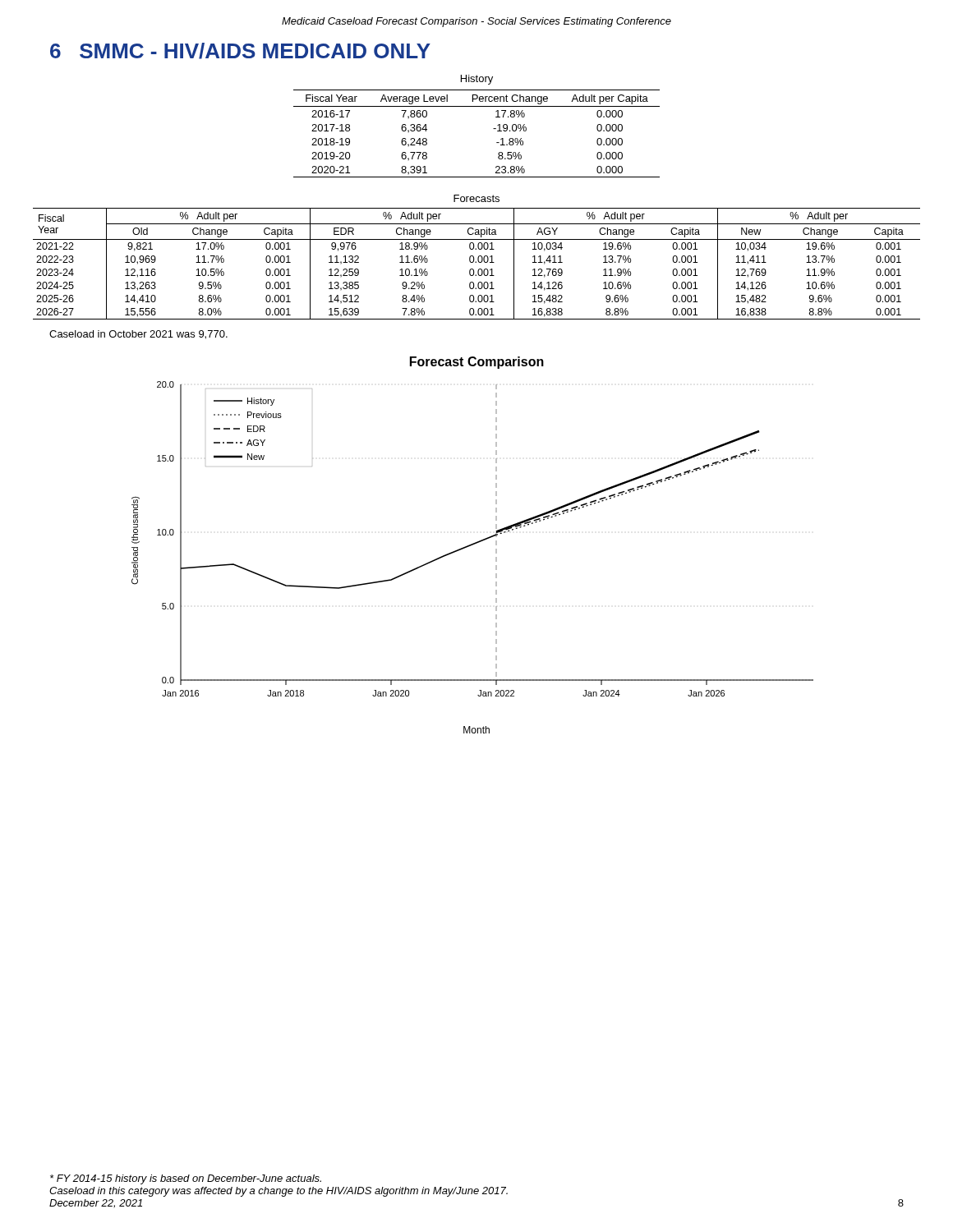
Task: Find the line chart
Action: 476,549
